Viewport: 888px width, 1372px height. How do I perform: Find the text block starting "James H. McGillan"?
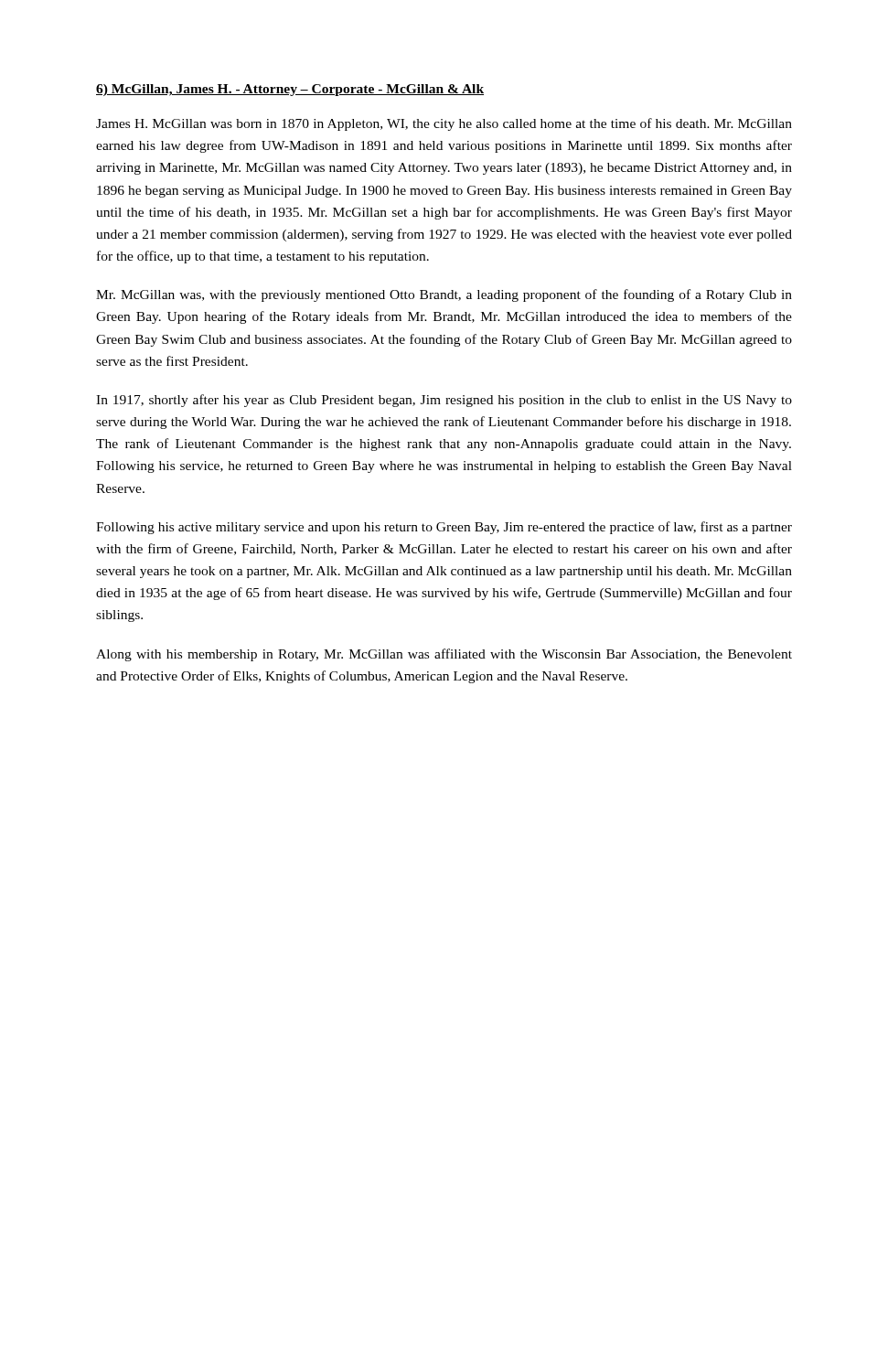444,189
